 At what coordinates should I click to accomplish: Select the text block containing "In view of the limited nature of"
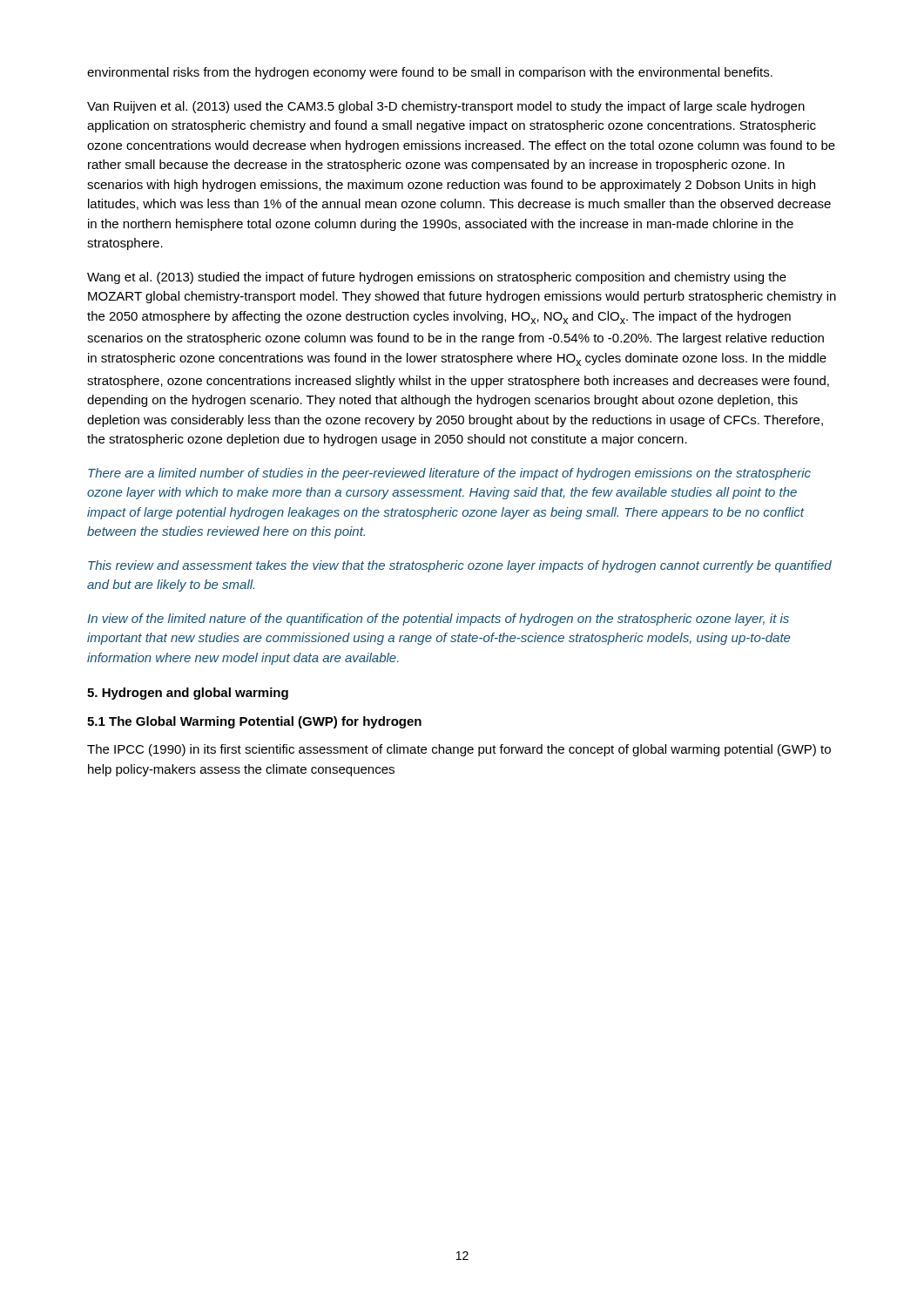pos(439,637)
